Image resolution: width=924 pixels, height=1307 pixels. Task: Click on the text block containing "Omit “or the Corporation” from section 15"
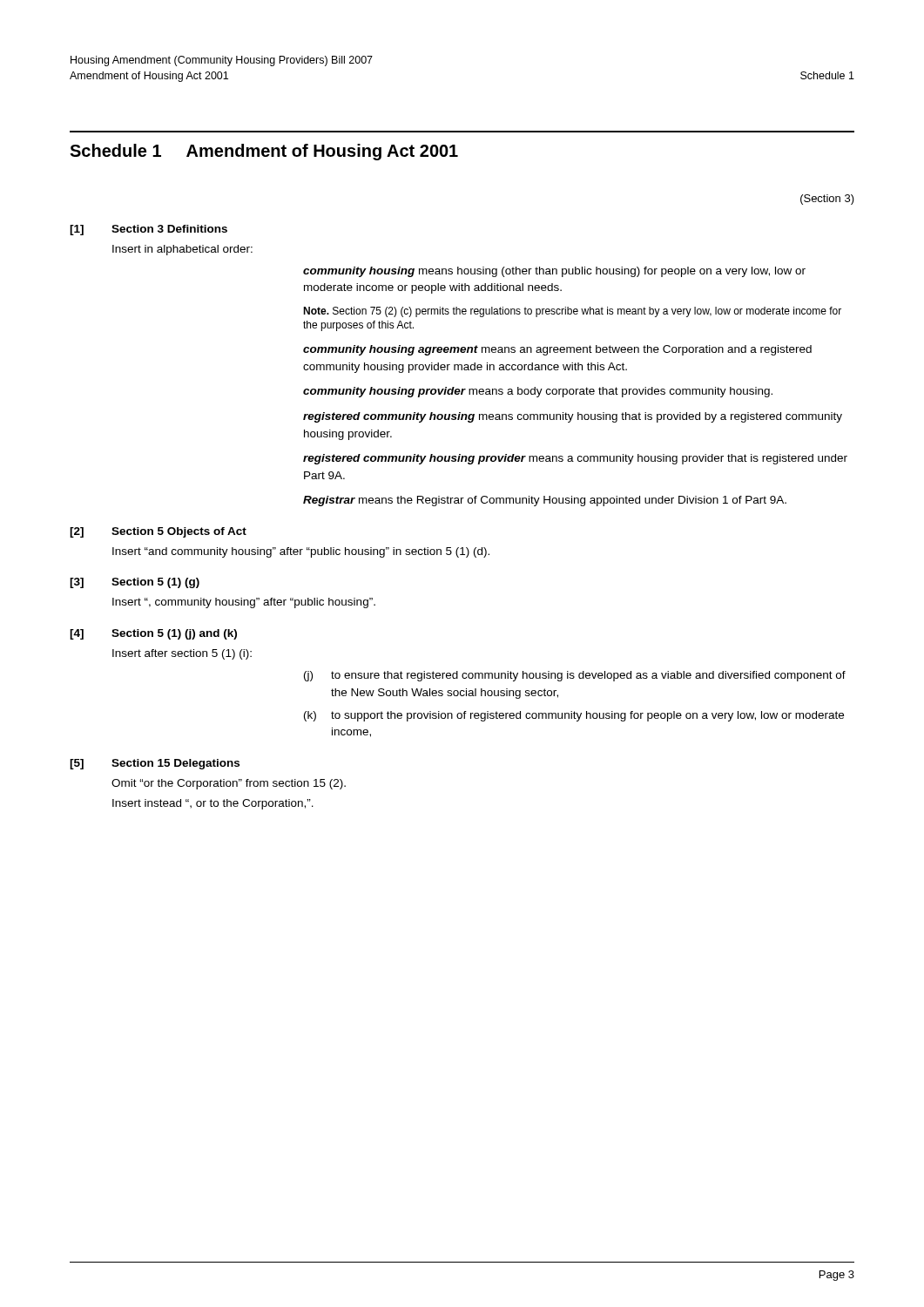click(x=229, y=784)
